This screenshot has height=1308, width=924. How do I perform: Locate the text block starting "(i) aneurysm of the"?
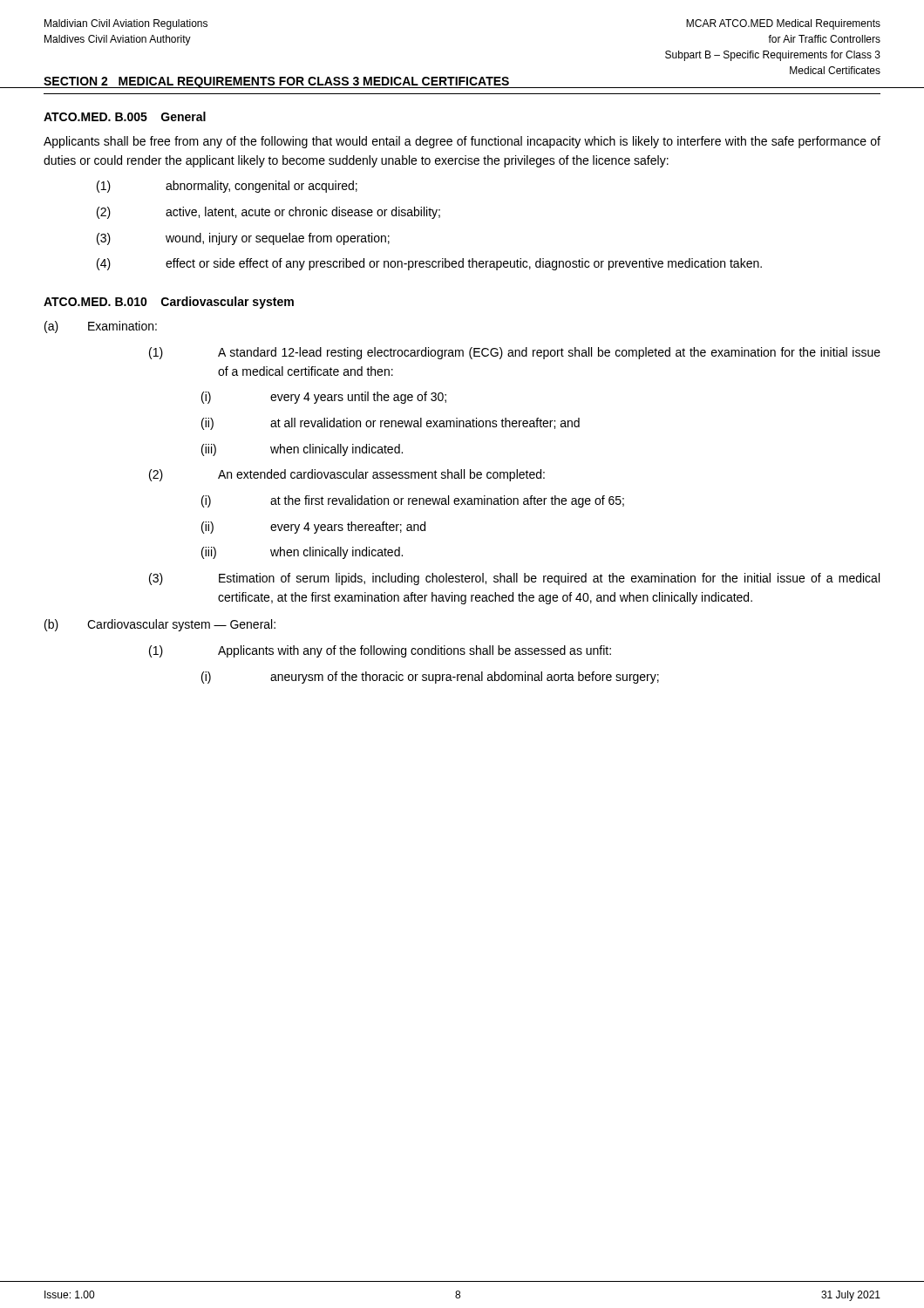(x=462, y=677)
